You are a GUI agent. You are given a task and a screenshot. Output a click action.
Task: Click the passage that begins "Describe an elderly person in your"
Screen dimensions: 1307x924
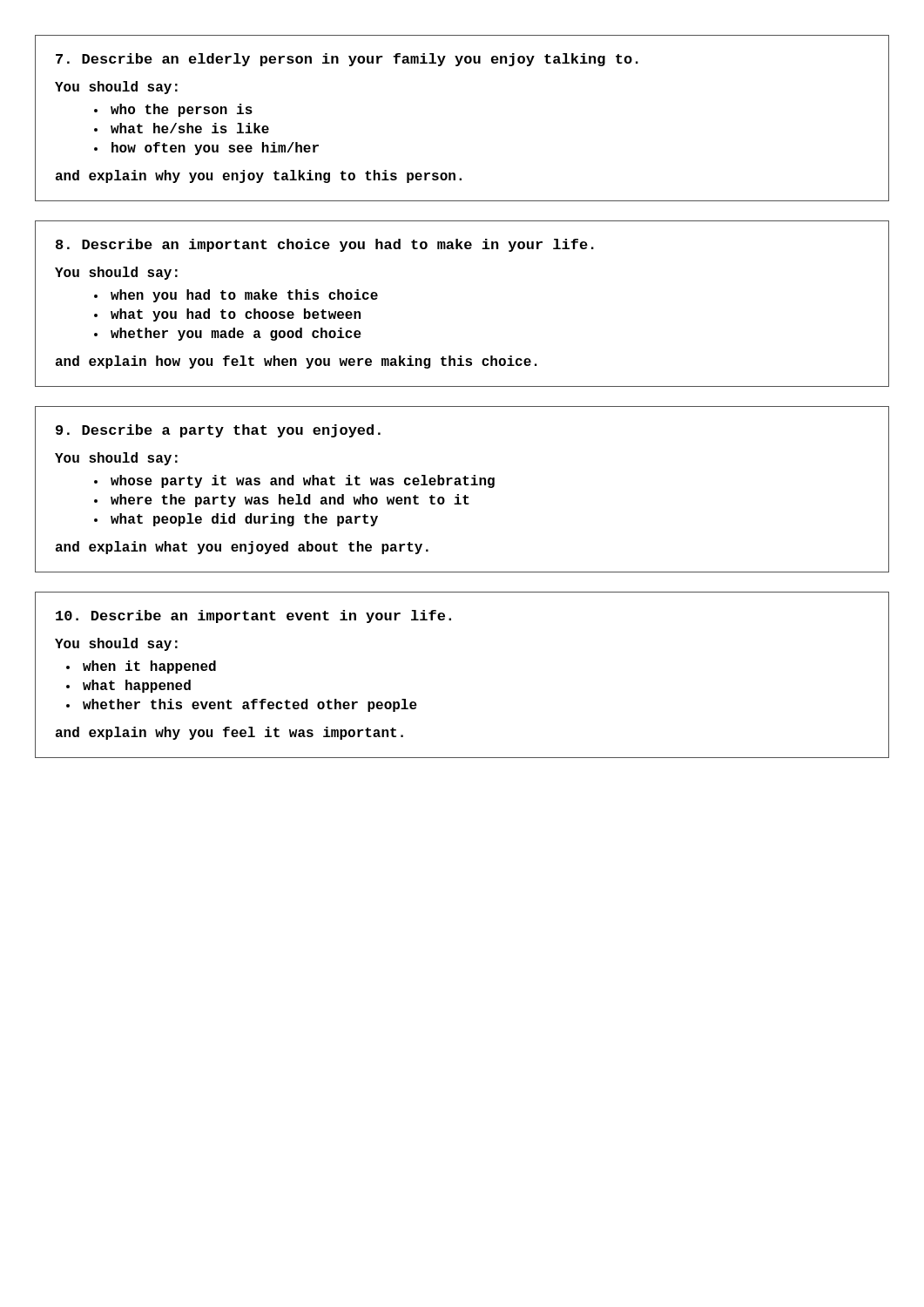[x=347, y=60]
